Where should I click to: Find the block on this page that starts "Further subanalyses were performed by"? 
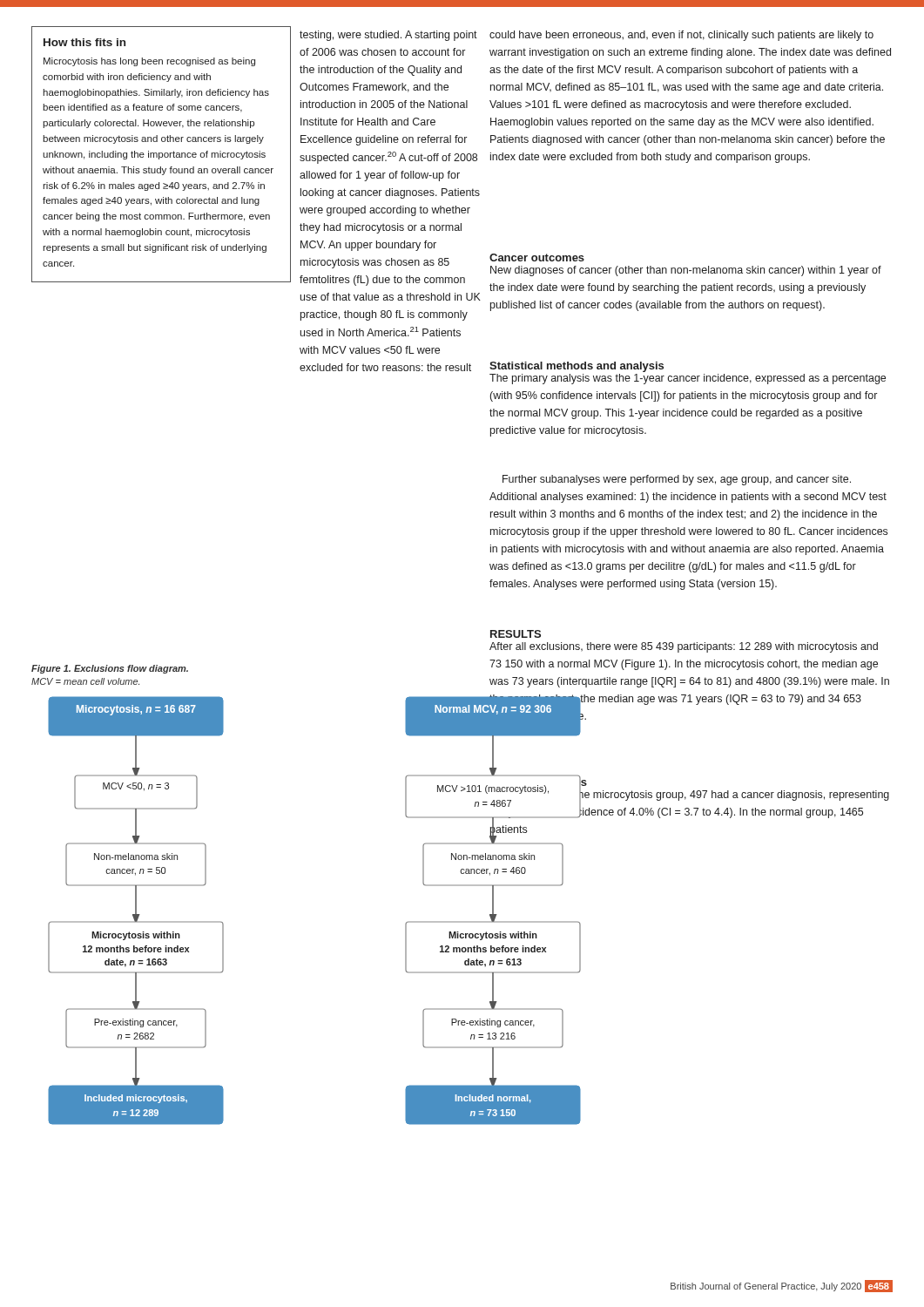click(x=691, y=531)
